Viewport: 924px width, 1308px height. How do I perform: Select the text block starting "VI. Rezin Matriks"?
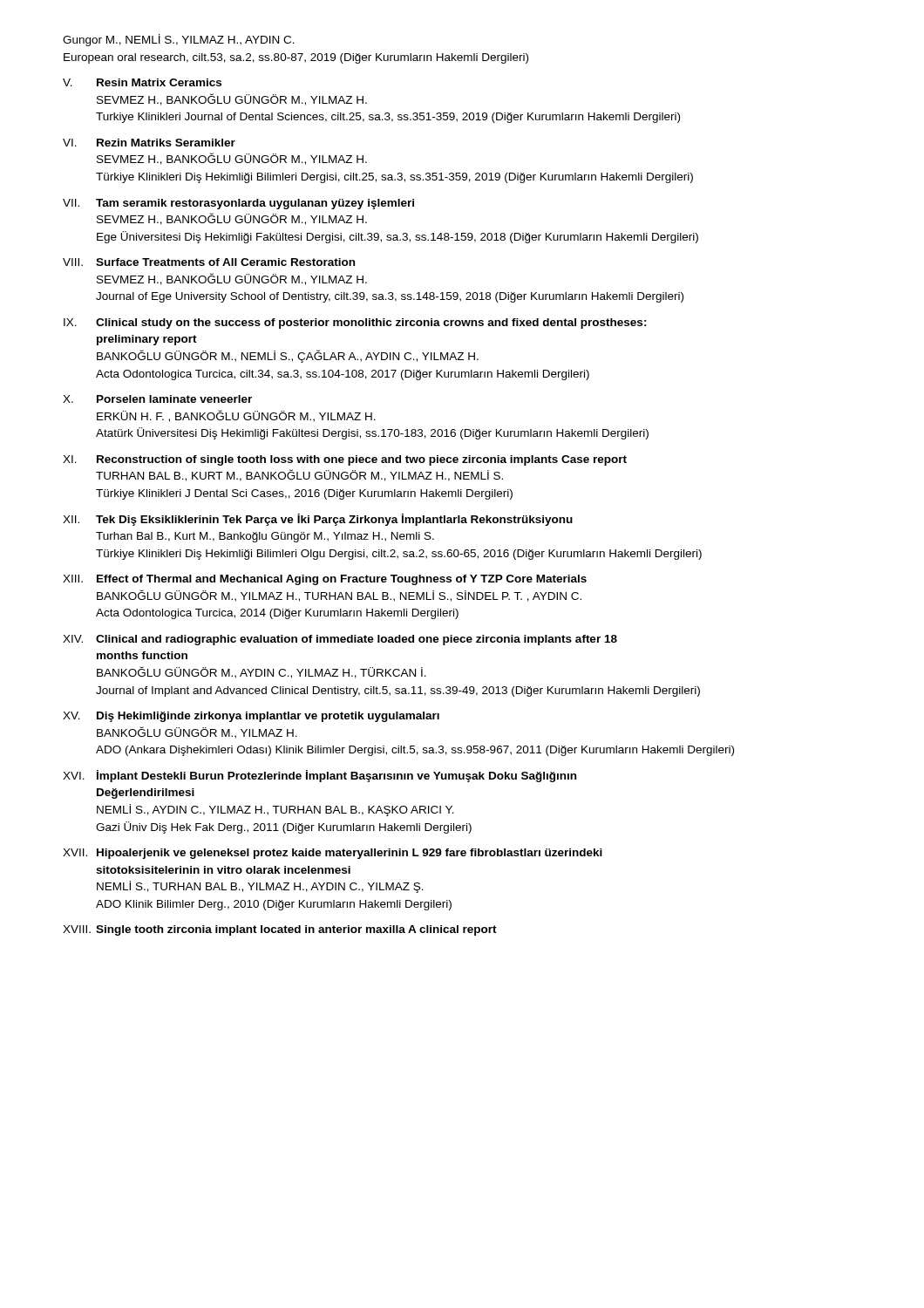[149, 143]
